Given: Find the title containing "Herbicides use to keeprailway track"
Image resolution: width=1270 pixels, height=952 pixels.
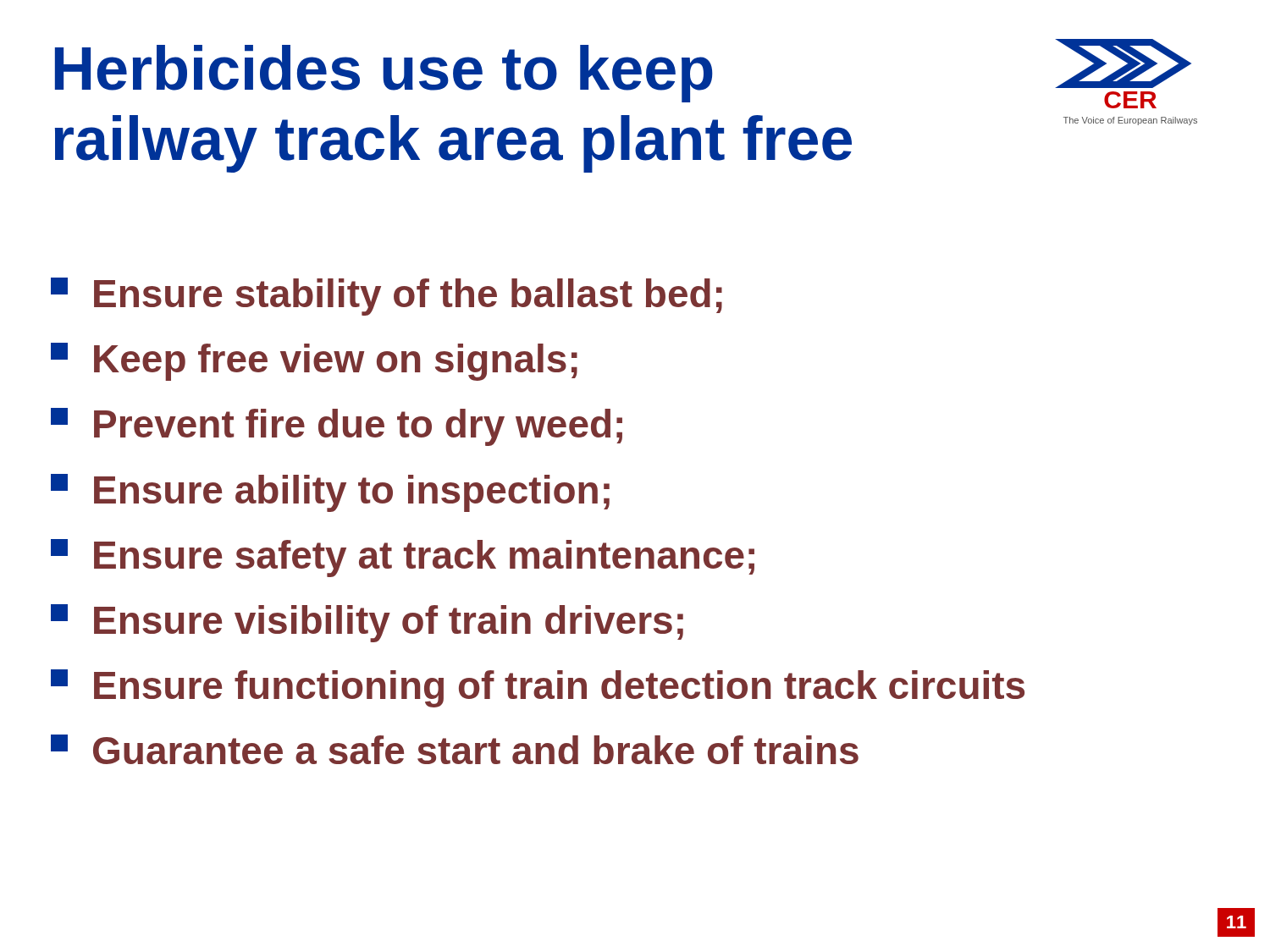Looking at the screenshot, I should coord(452,104).
